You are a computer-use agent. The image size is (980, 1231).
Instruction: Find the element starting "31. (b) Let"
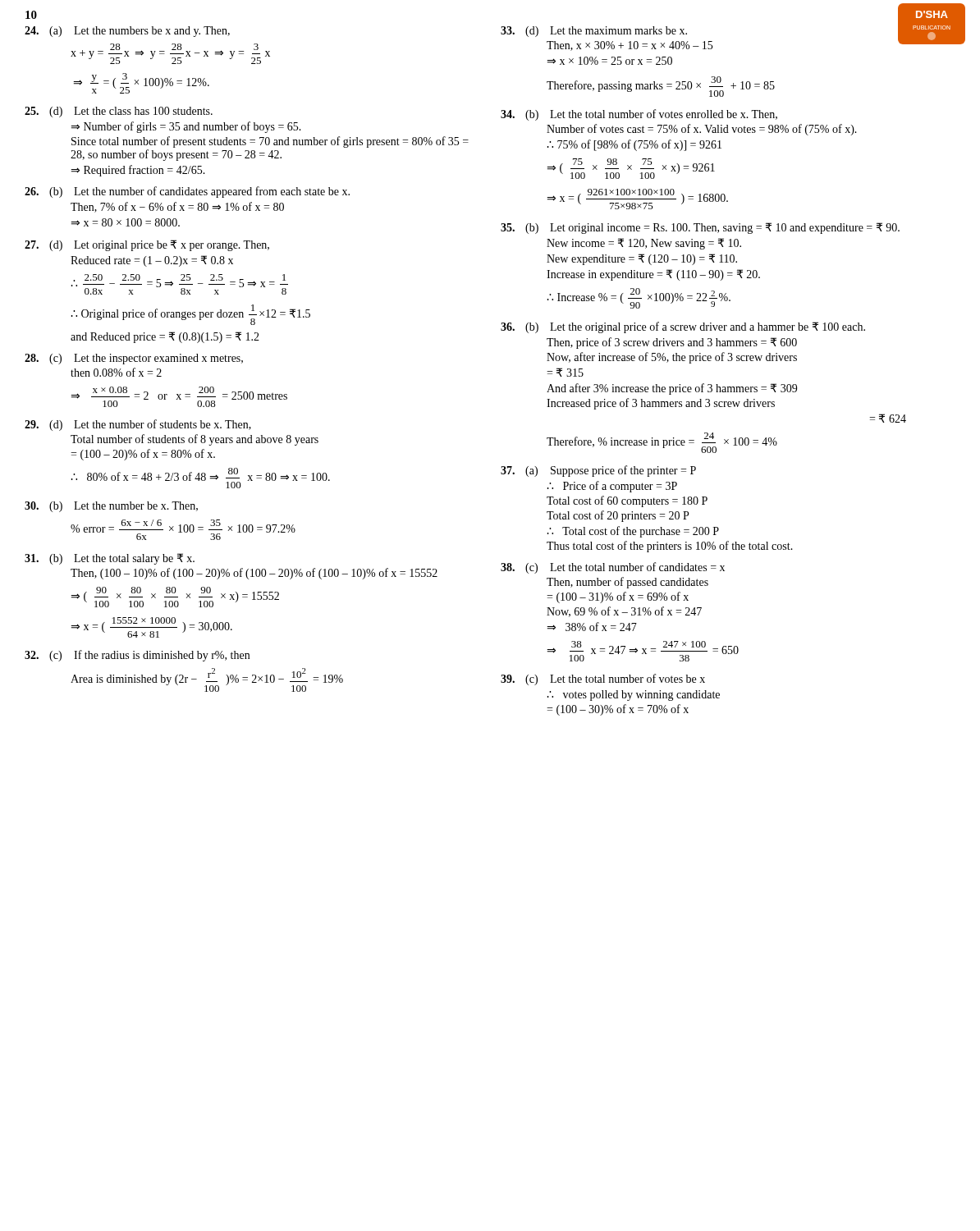(250, 596)
